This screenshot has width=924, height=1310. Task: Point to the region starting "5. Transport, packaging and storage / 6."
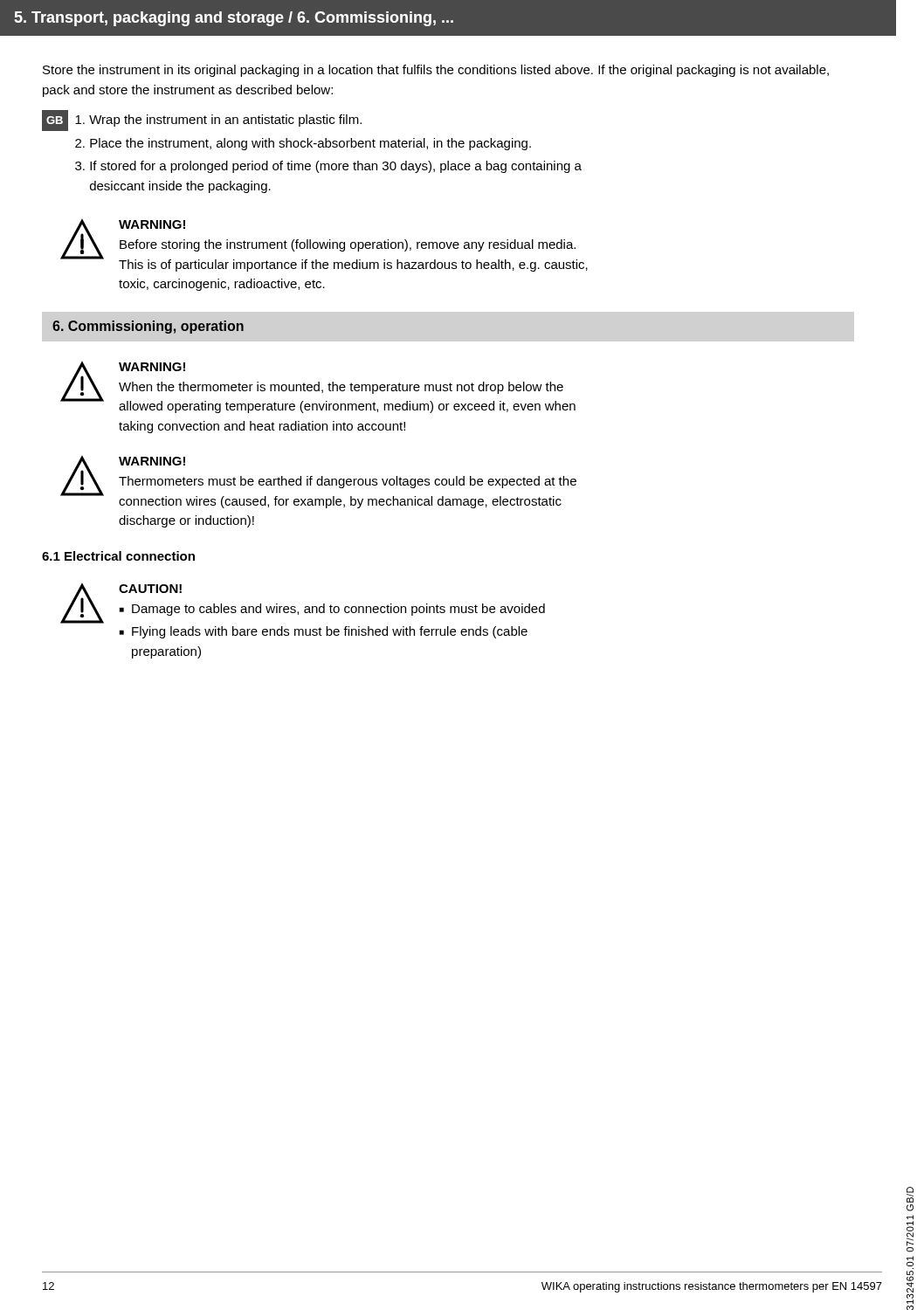234,17
